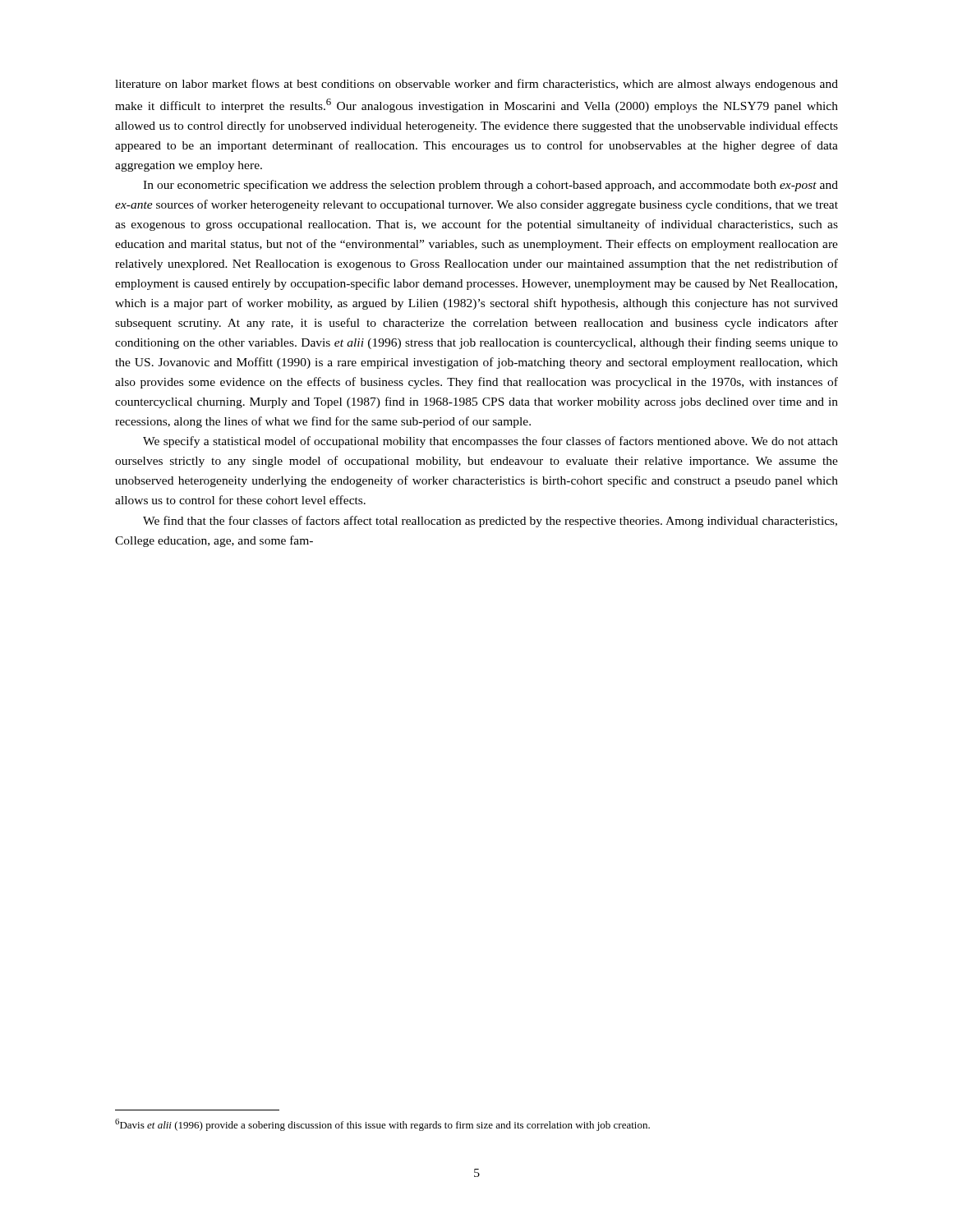
Task: Where is the passage that starts "In our econometric specification"?
Action: [x=476, y=303]
